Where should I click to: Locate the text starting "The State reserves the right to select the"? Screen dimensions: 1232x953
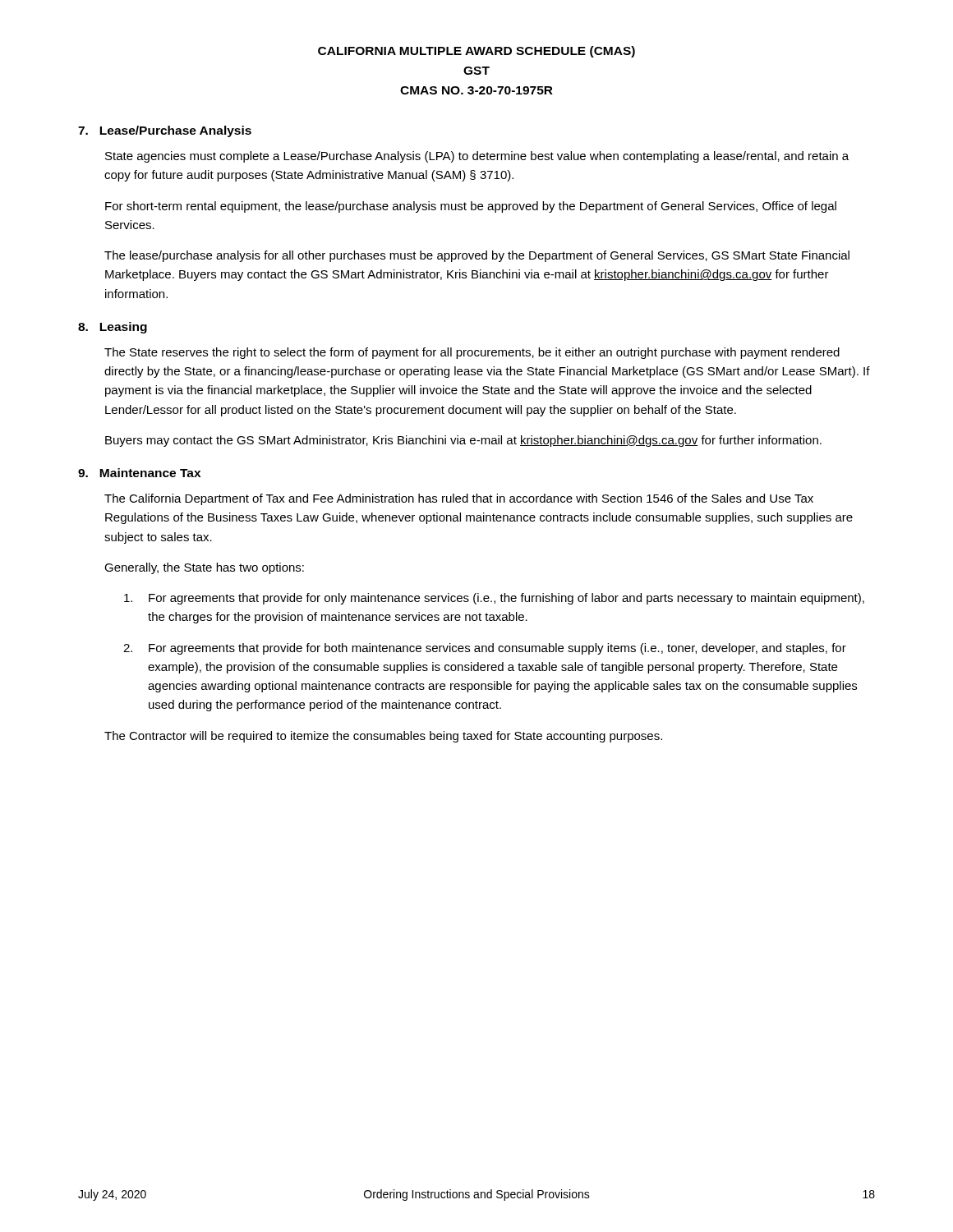point(487,380)
